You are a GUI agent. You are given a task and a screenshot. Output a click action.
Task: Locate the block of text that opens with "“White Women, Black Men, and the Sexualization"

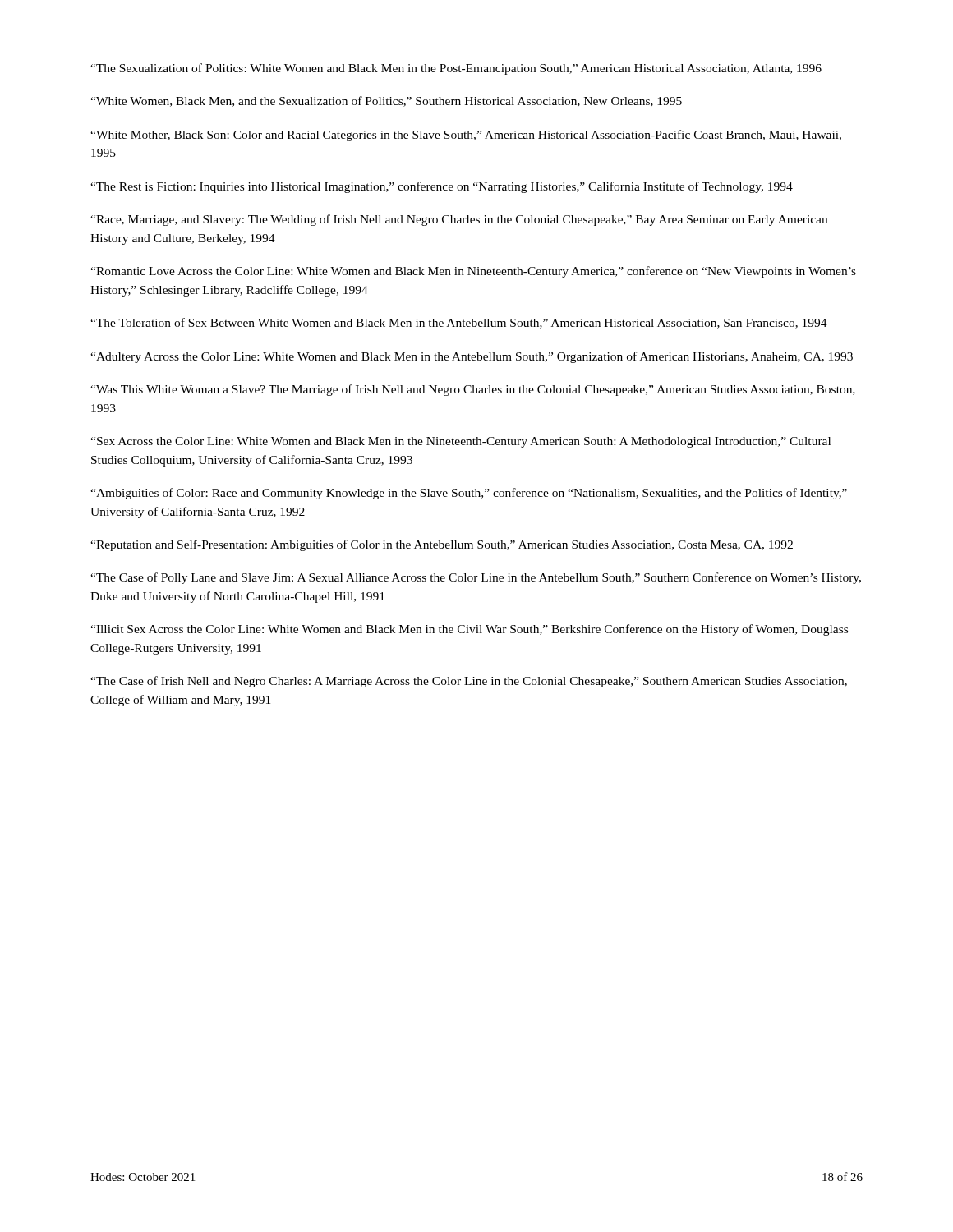pos(386,101)
